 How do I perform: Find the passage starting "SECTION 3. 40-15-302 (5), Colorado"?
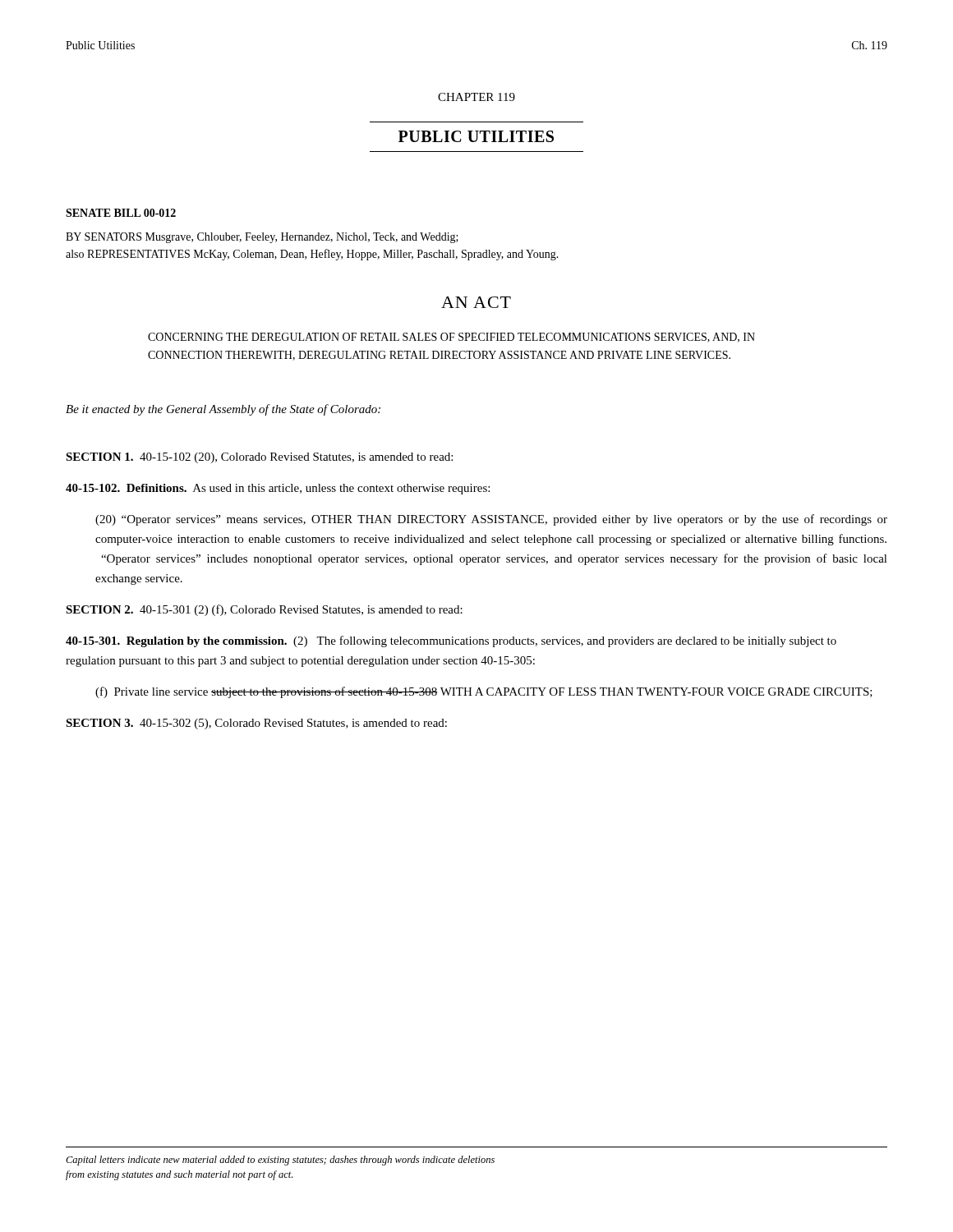pos(257,723)
